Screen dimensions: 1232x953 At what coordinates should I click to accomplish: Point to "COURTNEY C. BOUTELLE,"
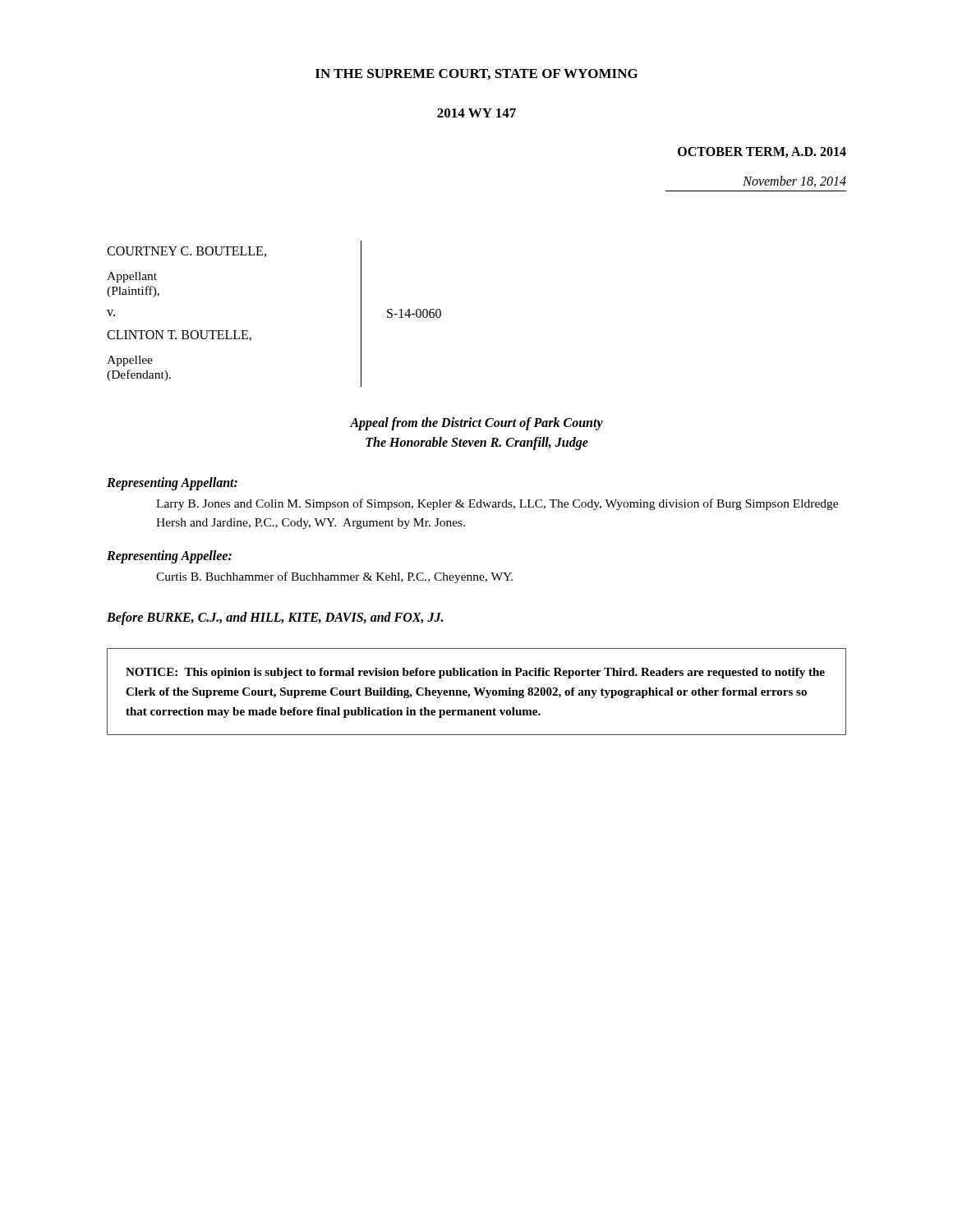point(187,251)
